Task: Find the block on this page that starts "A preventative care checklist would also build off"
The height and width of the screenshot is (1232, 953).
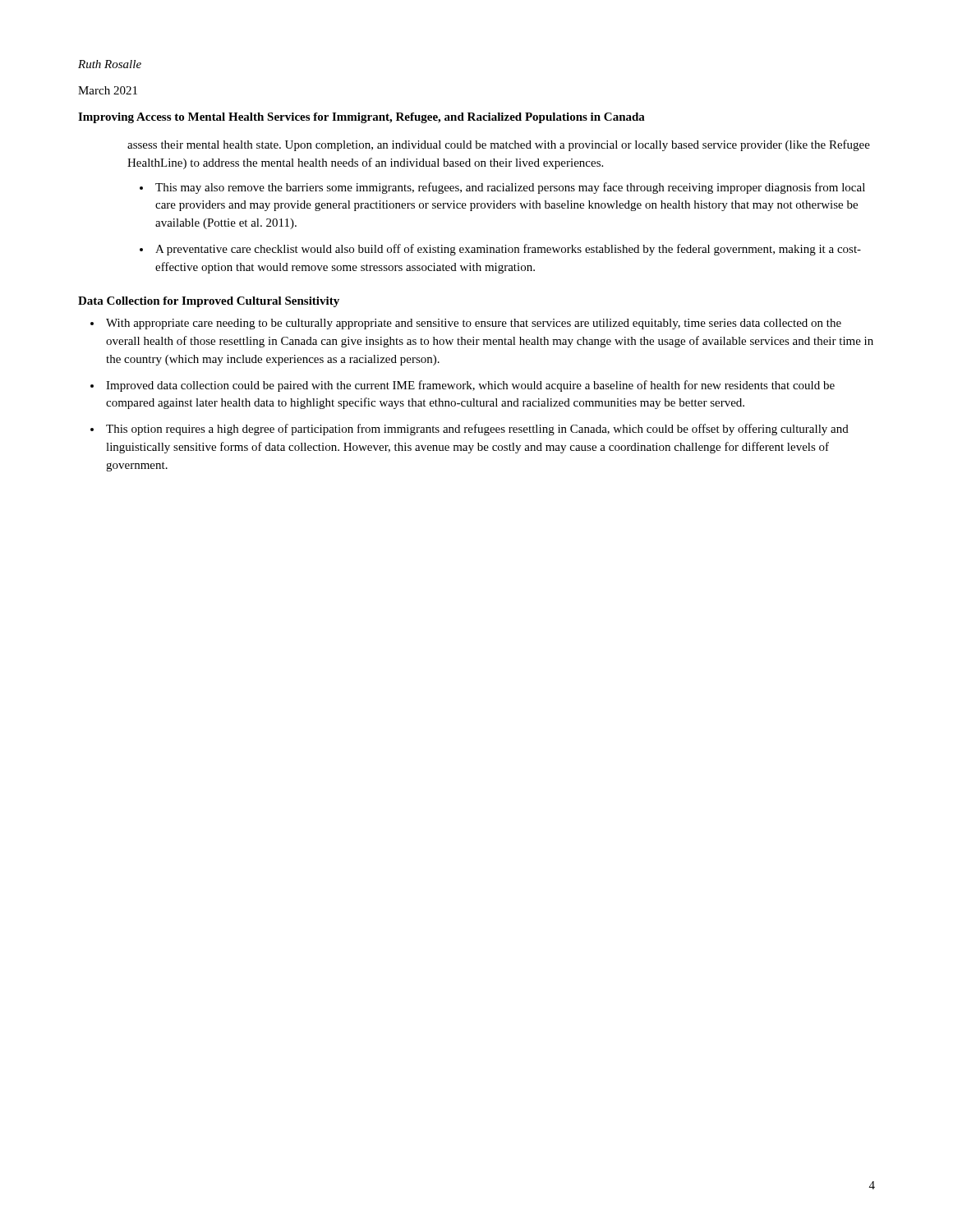Action: pos(508,258)
